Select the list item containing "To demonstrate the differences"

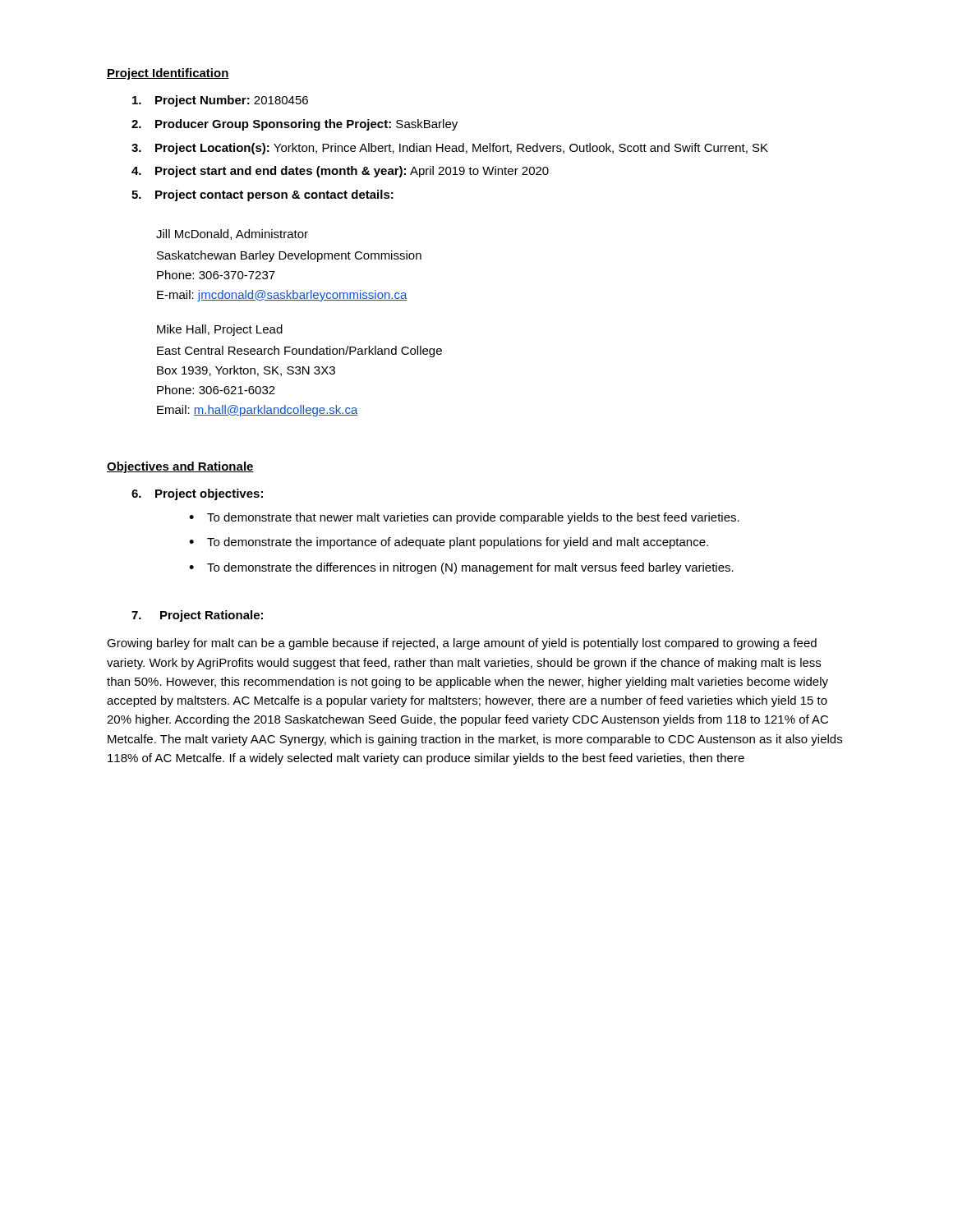[471, 567]
